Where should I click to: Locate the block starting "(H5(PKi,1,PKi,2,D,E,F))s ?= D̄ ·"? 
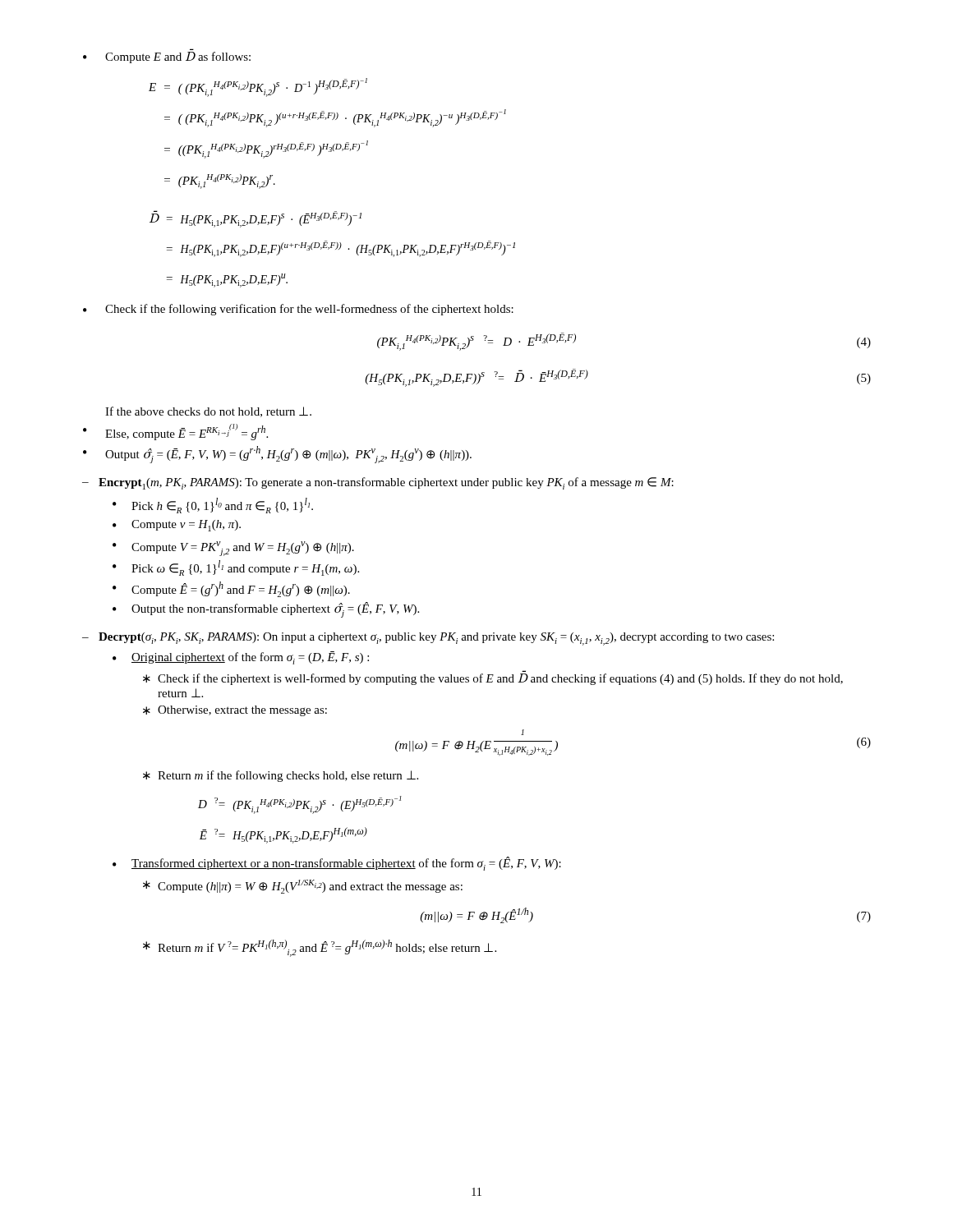(475, 377)
